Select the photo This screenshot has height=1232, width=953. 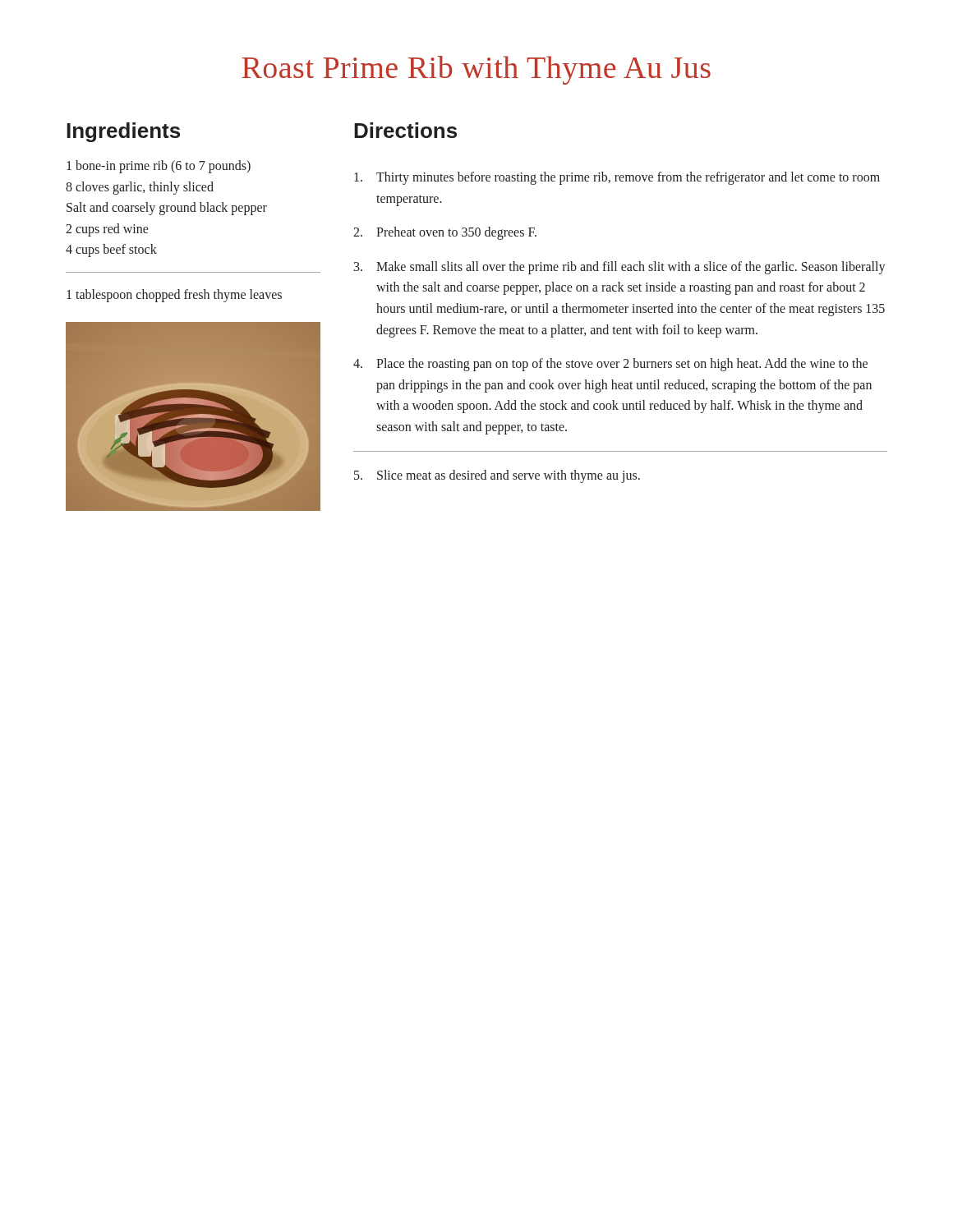(193, 418)
